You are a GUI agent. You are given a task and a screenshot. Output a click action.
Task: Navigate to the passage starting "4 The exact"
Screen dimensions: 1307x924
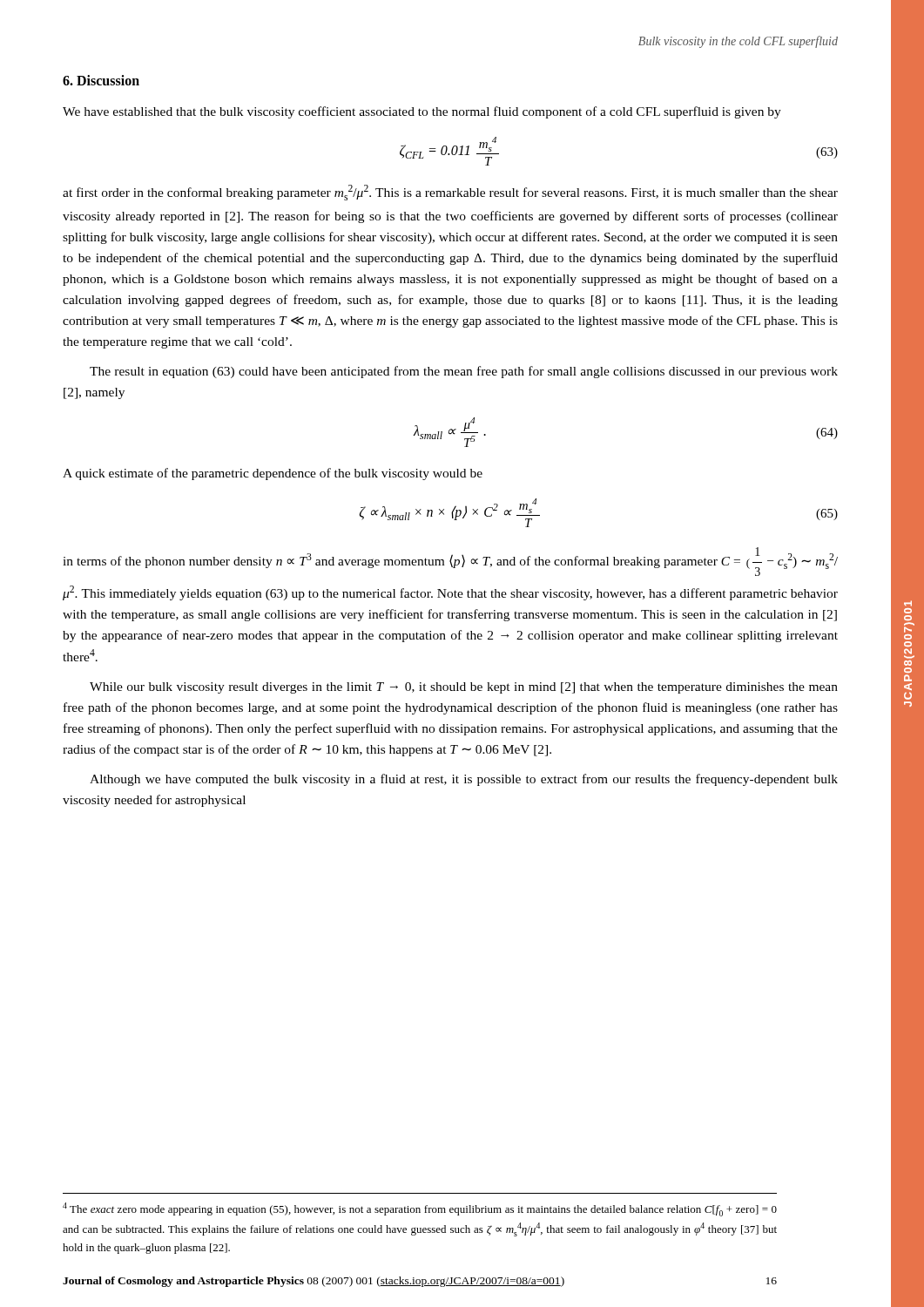[420, 1227]
